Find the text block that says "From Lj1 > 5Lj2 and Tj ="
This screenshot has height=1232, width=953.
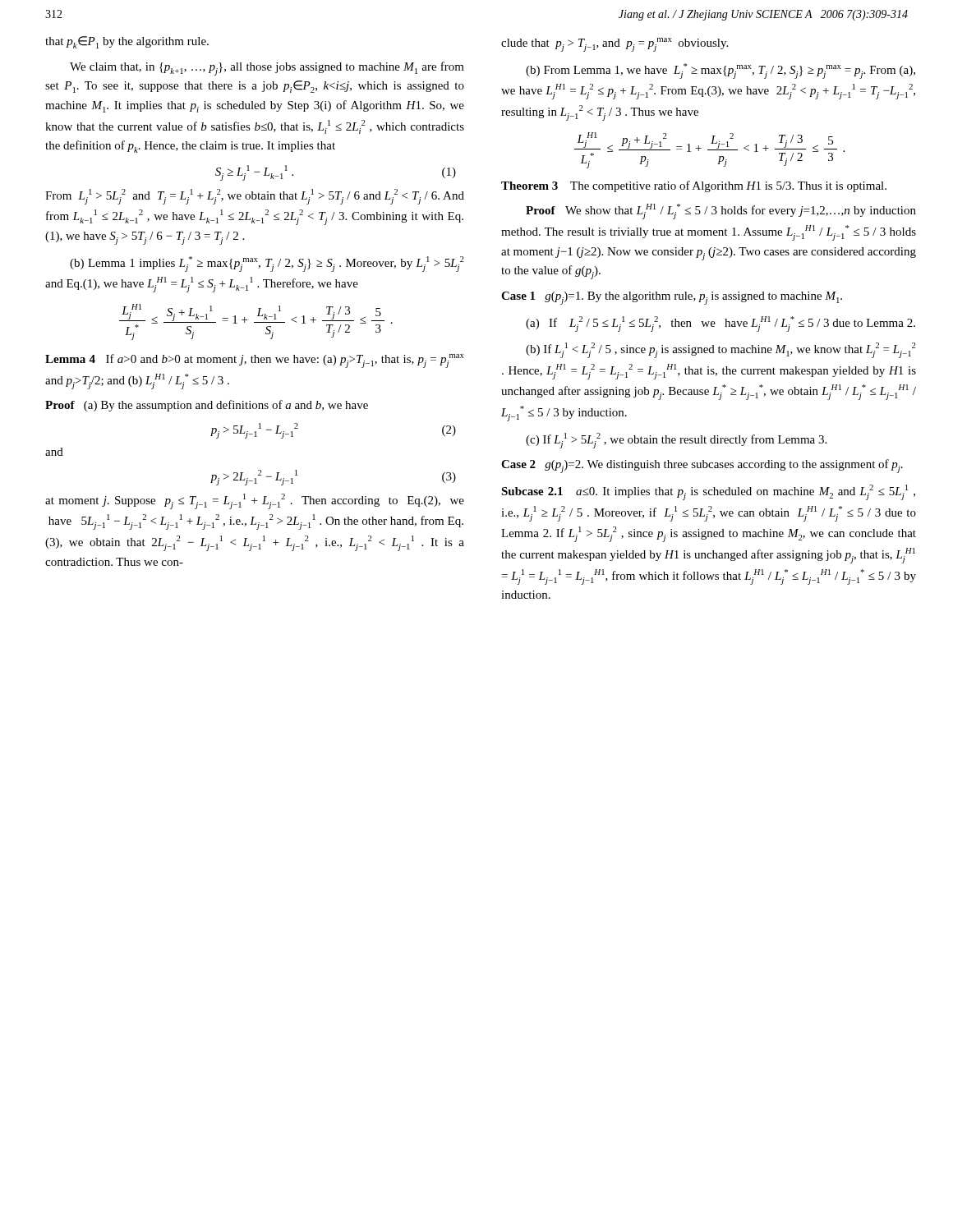[x=255, y=216]
